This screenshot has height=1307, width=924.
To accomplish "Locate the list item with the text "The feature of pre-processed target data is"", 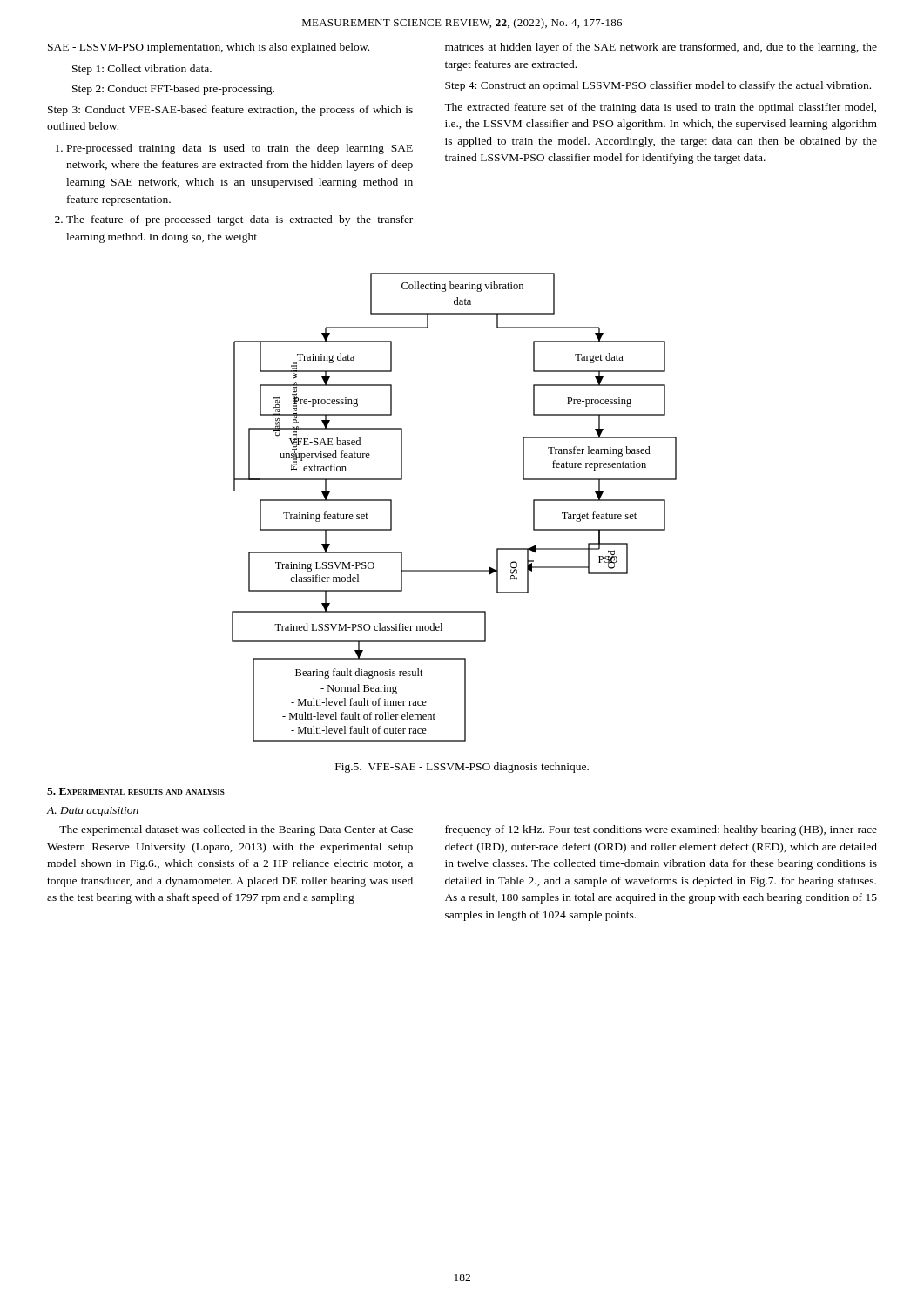I will (240, 228).
